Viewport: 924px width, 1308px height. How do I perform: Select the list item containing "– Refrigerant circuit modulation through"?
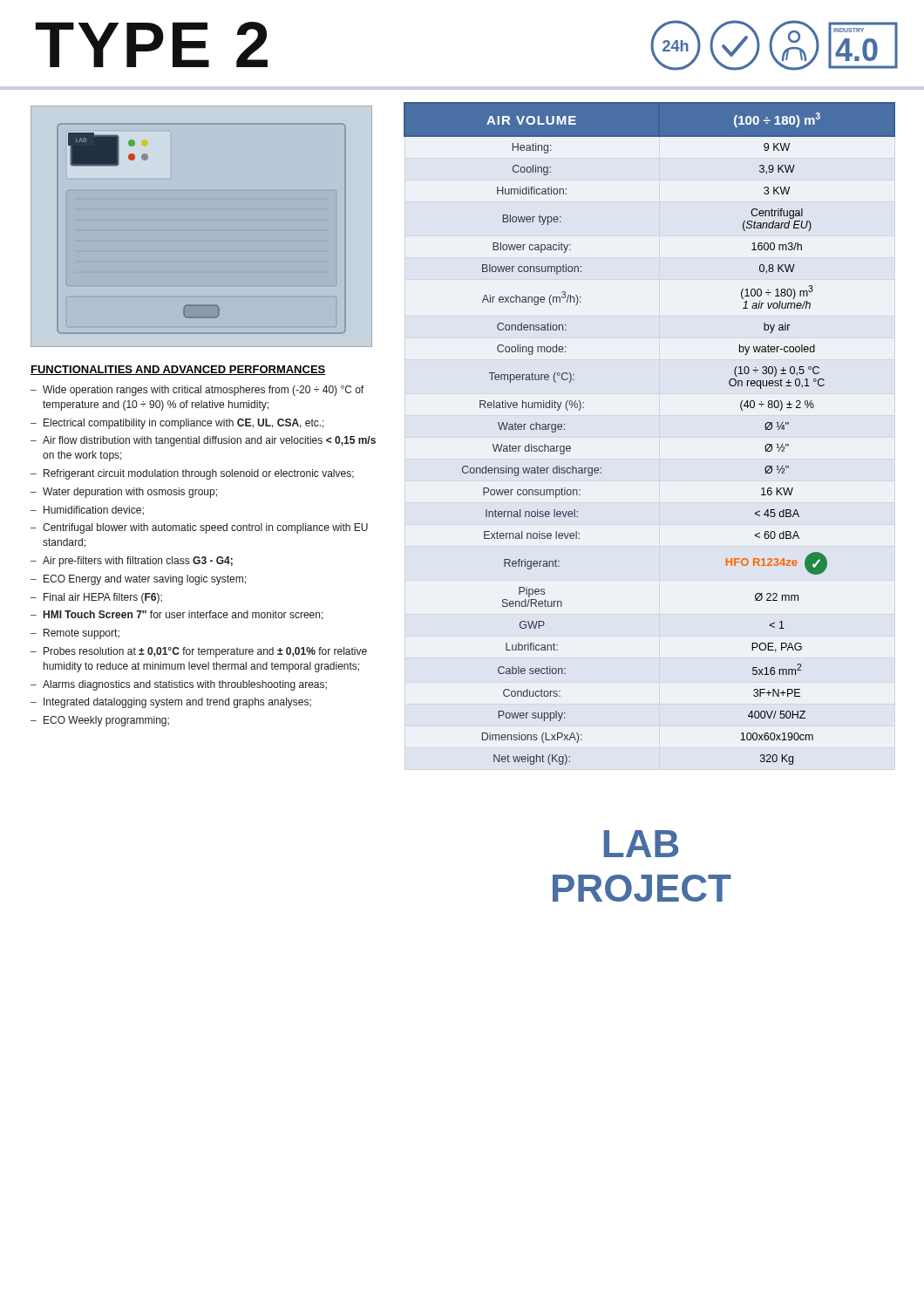pyautogui.click(x=192, y=474)
